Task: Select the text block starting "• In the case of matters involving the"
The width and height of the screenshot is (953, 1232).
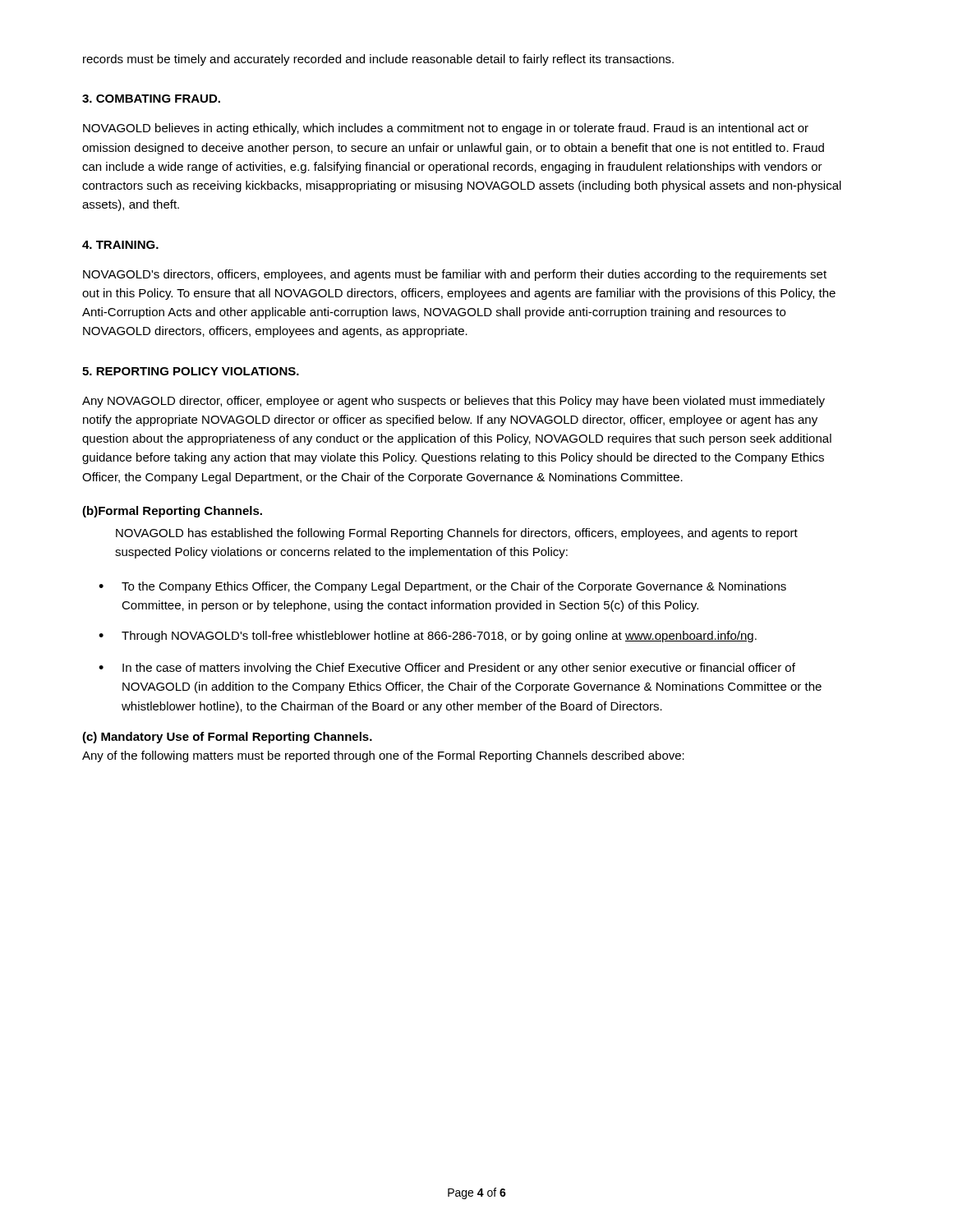Action: click(472, 687)
